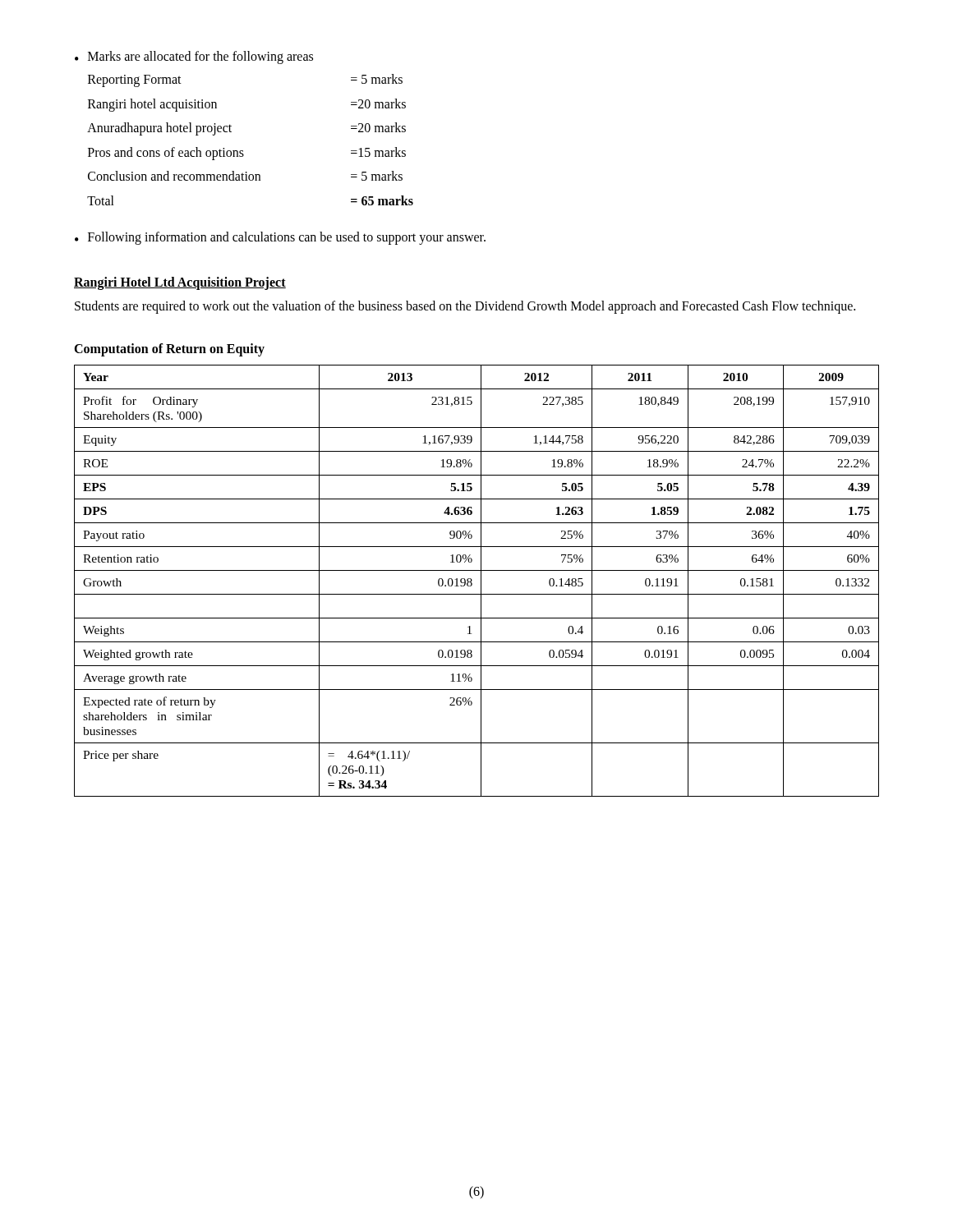953x1232 pixels.
Task: Click on the section header containing "Rangiri Hotel Ltd Acquisition"
Action: pos(180,282)
